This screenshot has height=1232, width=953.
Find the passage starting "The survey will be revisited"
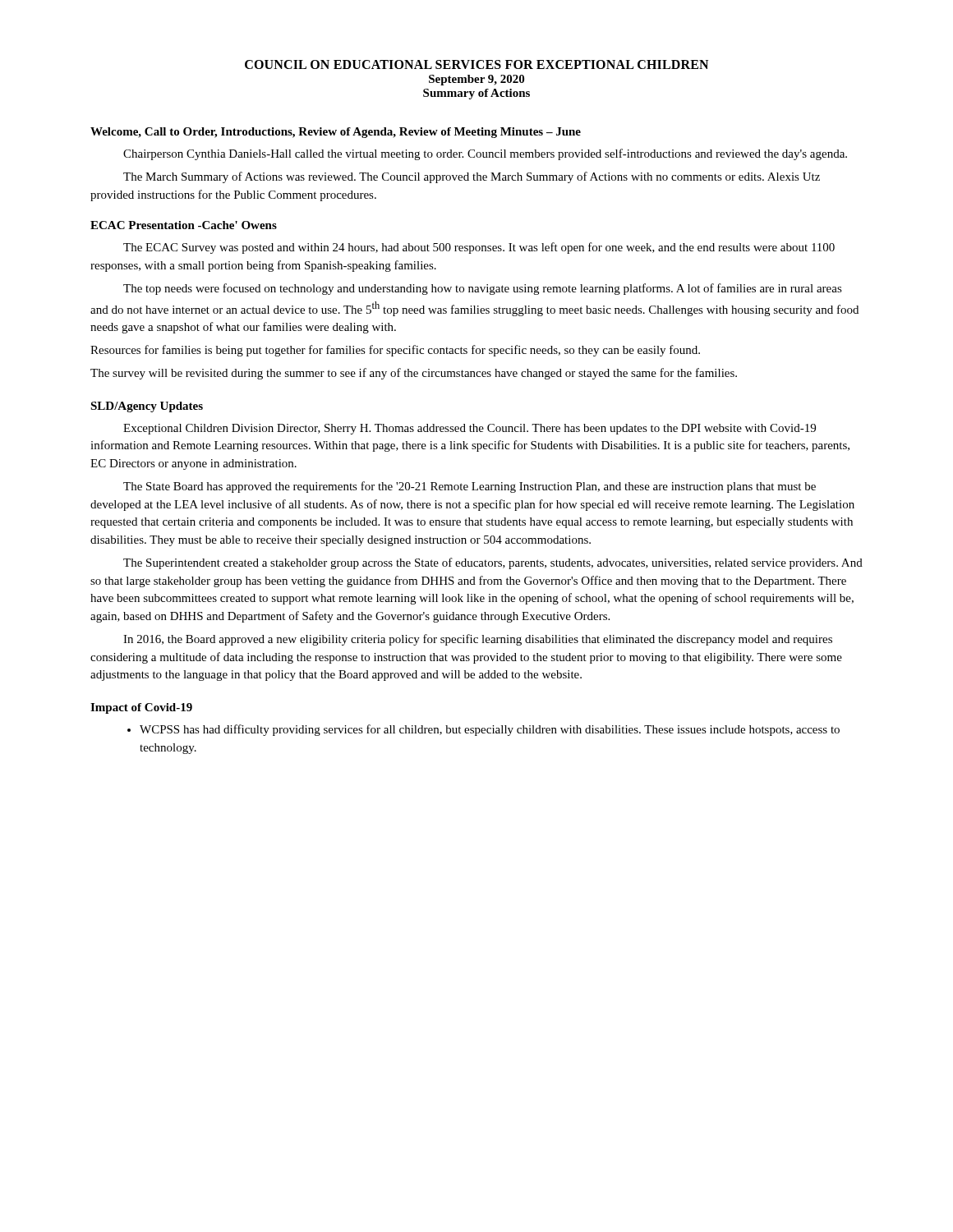pyautogui.click(x=414, y=373)
